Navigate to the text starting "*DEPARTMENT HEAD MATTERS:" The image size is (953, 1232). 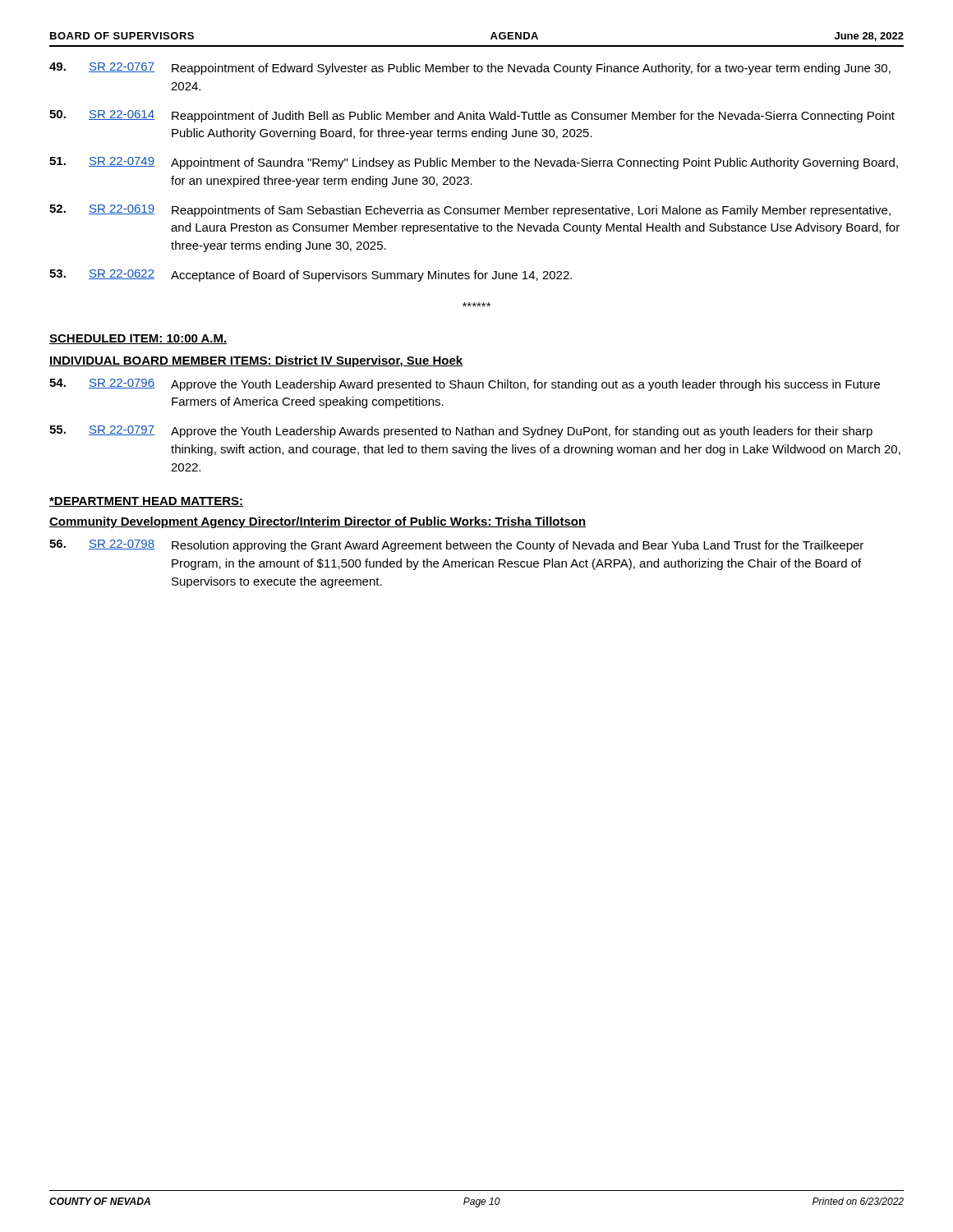[x=146, y=501]
